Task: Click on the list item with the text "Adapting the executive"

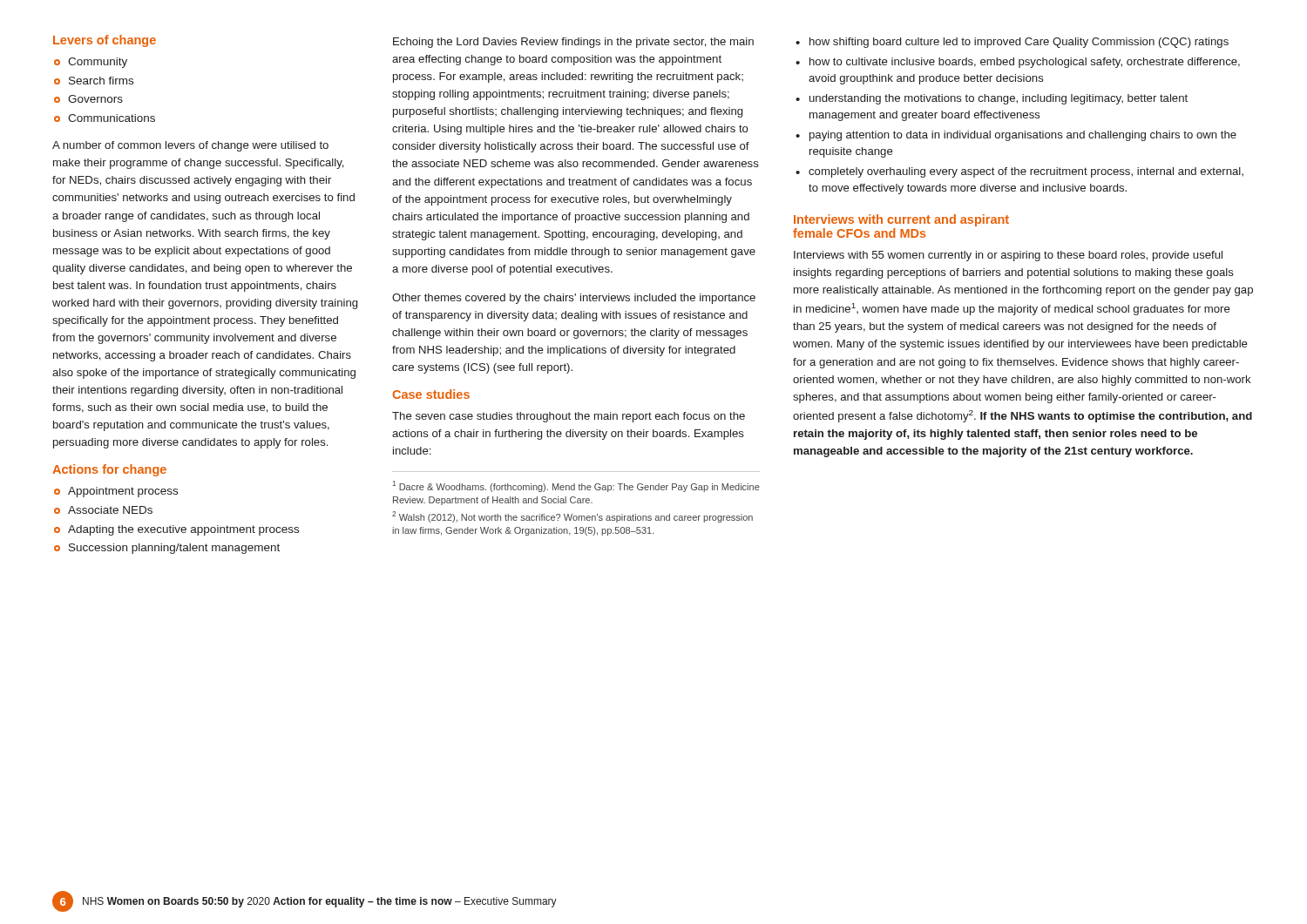Action: click(x=184, y=529)
